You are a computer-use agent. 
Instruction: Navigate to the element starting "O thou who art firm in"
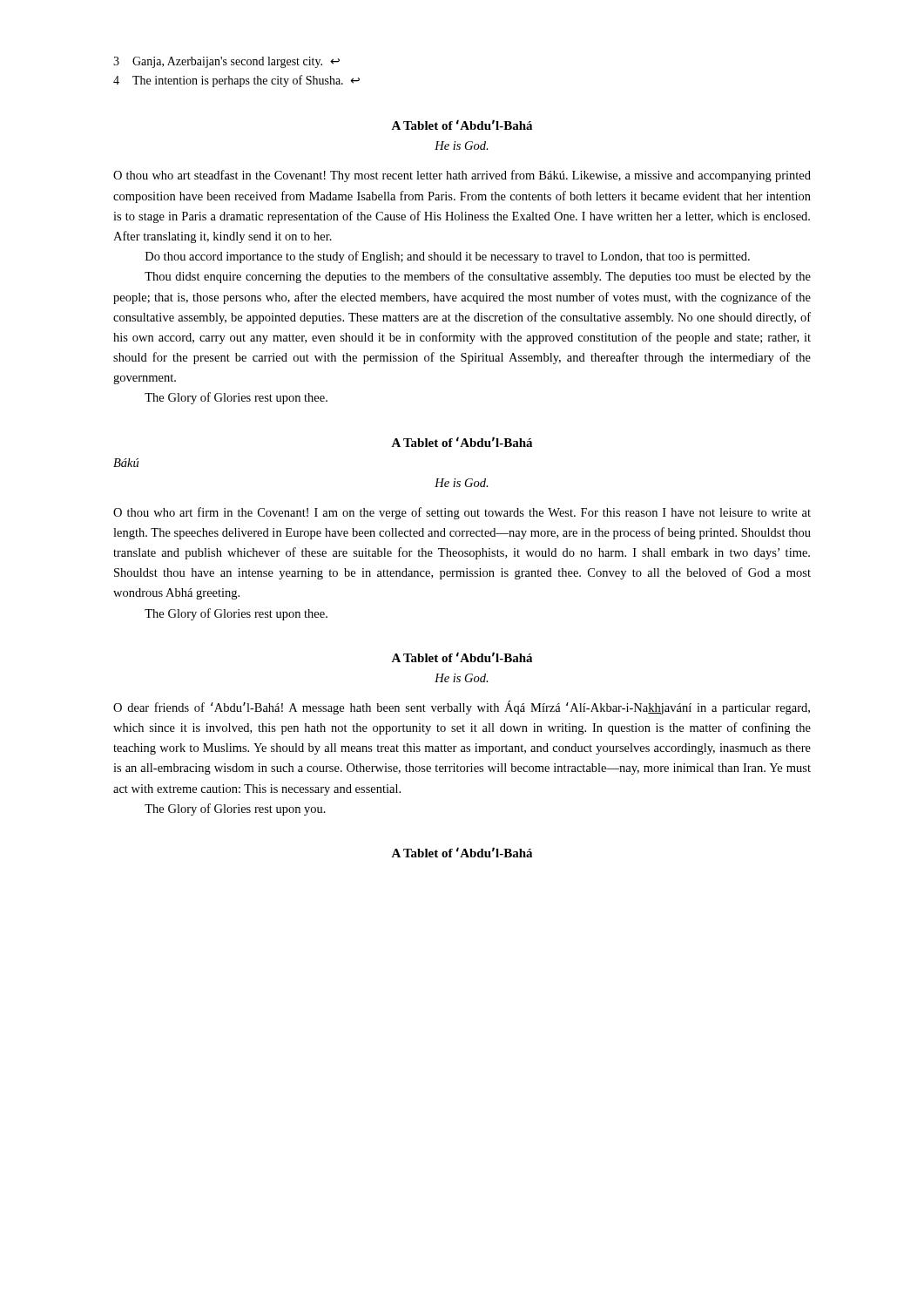pos(462,563)
